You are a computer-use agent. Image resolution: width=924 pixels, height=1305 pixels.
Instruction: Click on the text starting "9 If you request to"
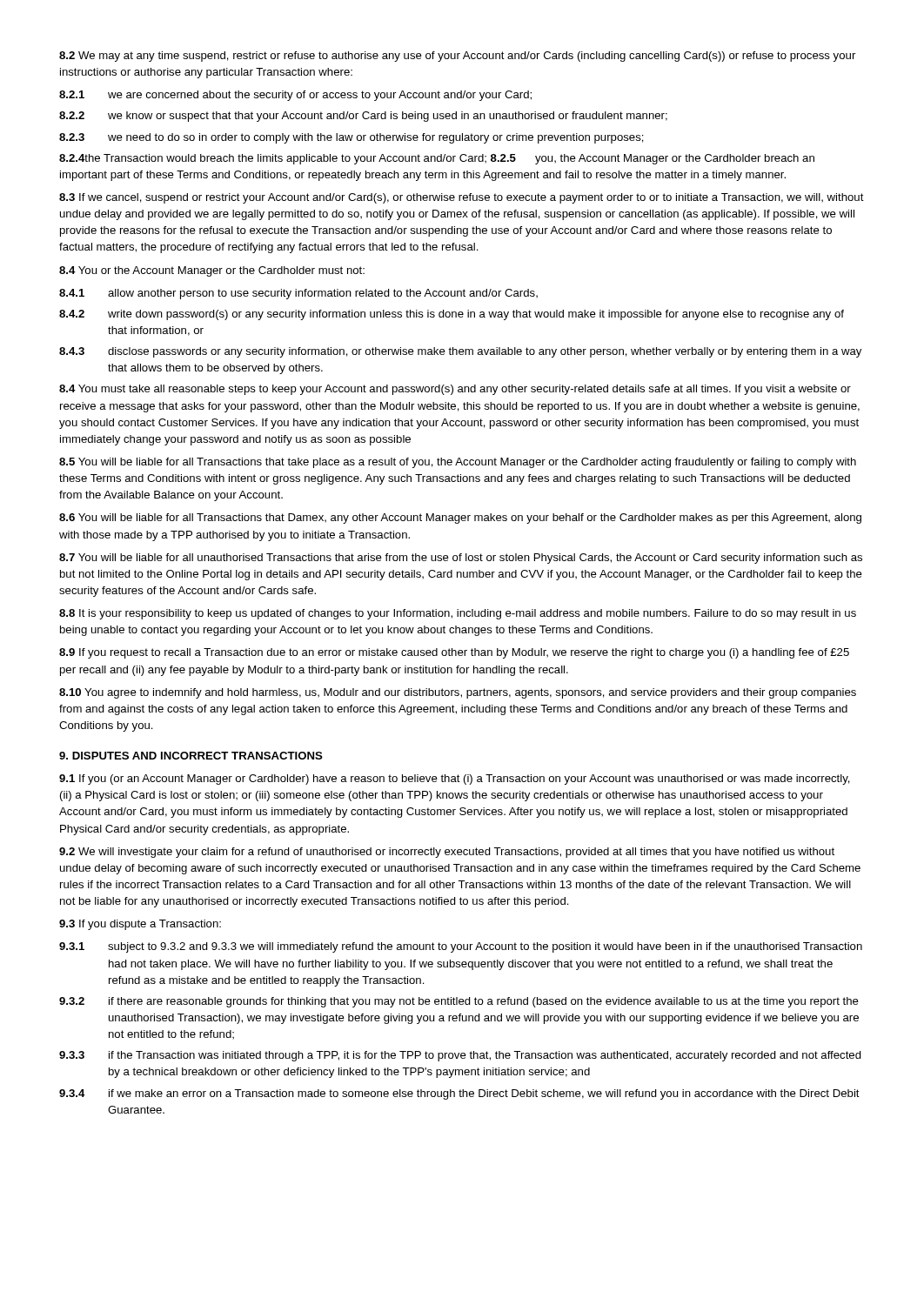click(x=462, y=661)
